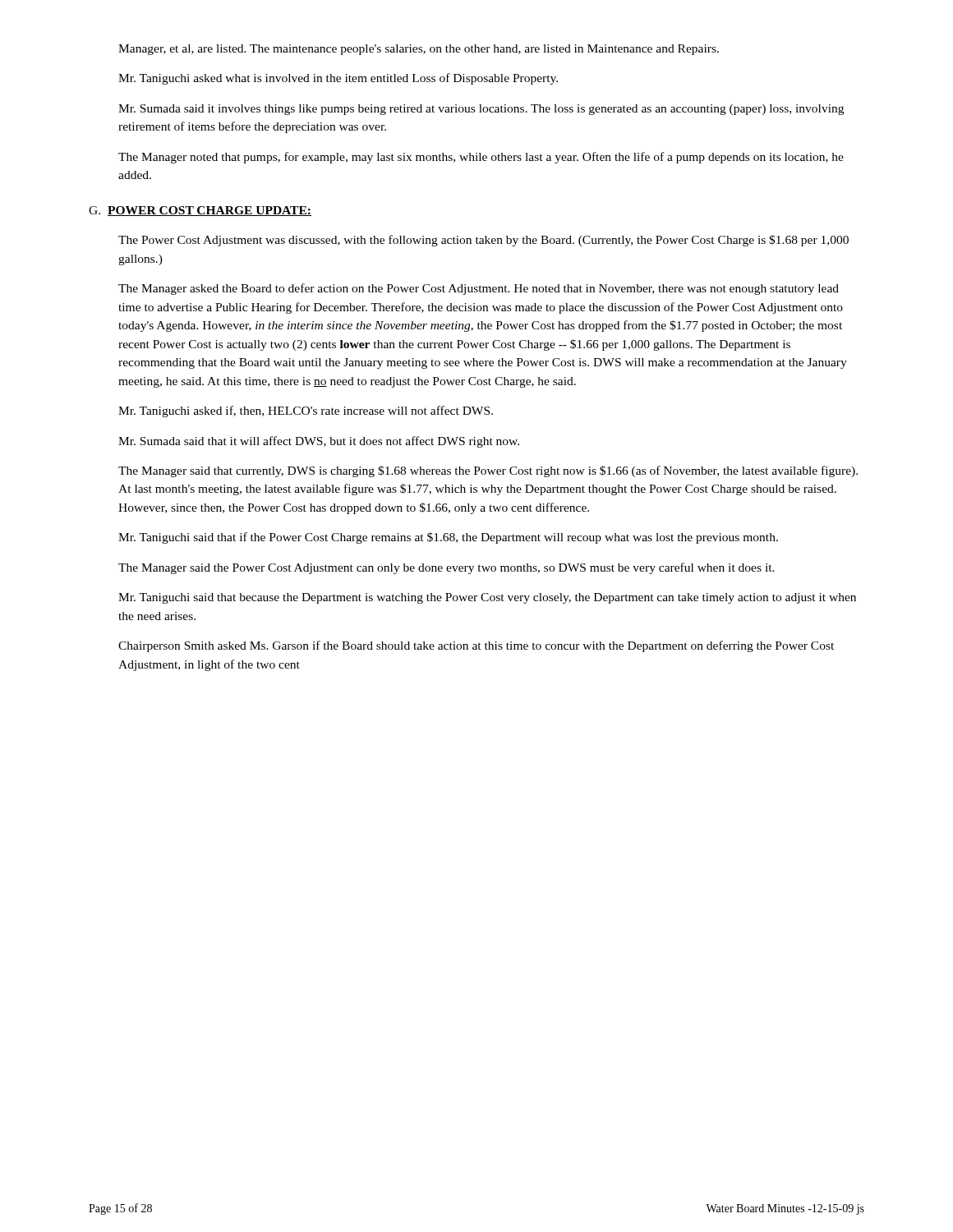This screenshot has height=1232, width=953.
Task: Locate the block of text that opens with "The Manager said the Power Cost"
Action: pyautogui.click(x=447, y=567)
